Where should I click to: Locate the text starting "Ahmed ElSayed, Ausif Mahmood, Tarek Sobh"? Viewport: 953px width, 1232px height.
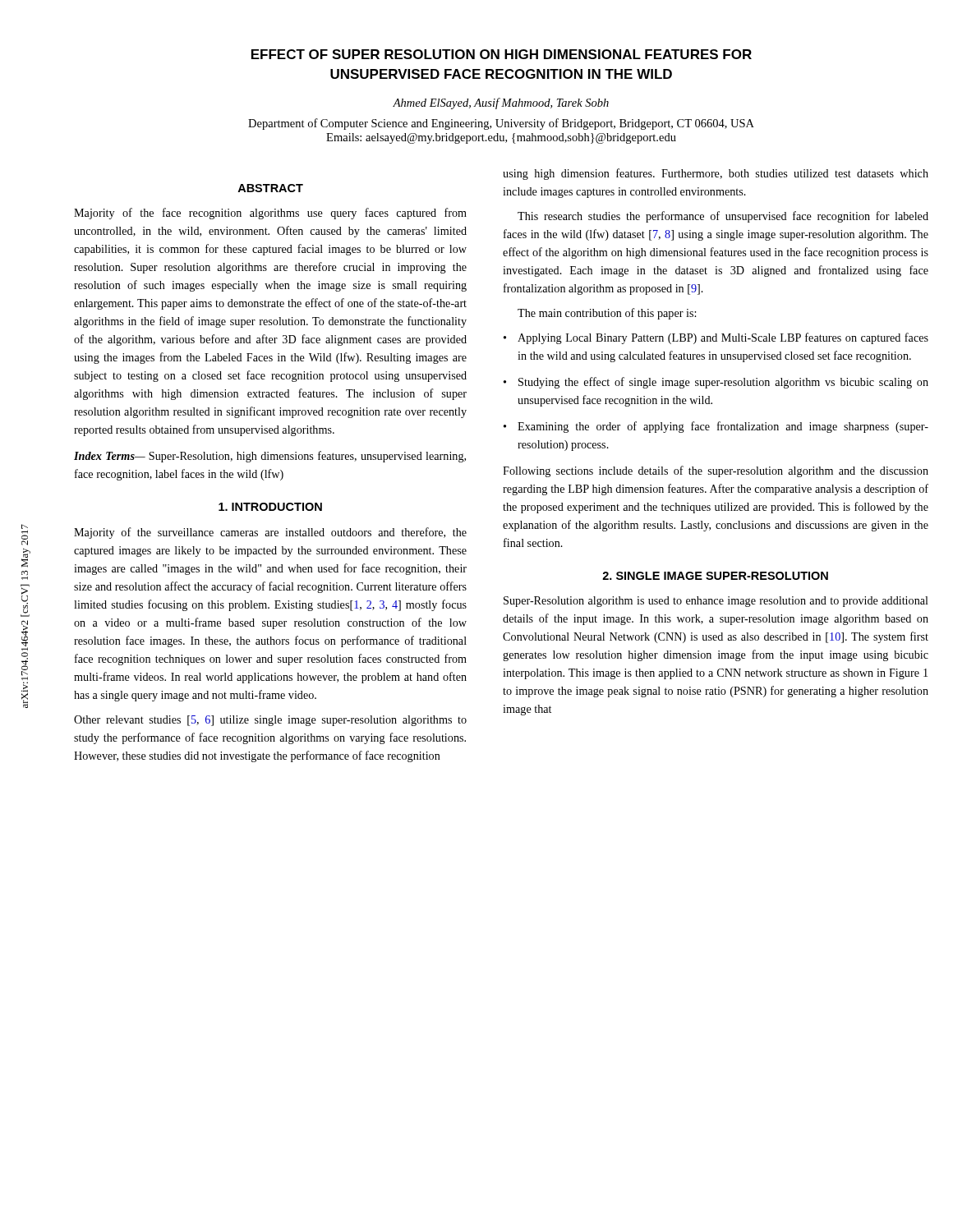pos(501,102)
